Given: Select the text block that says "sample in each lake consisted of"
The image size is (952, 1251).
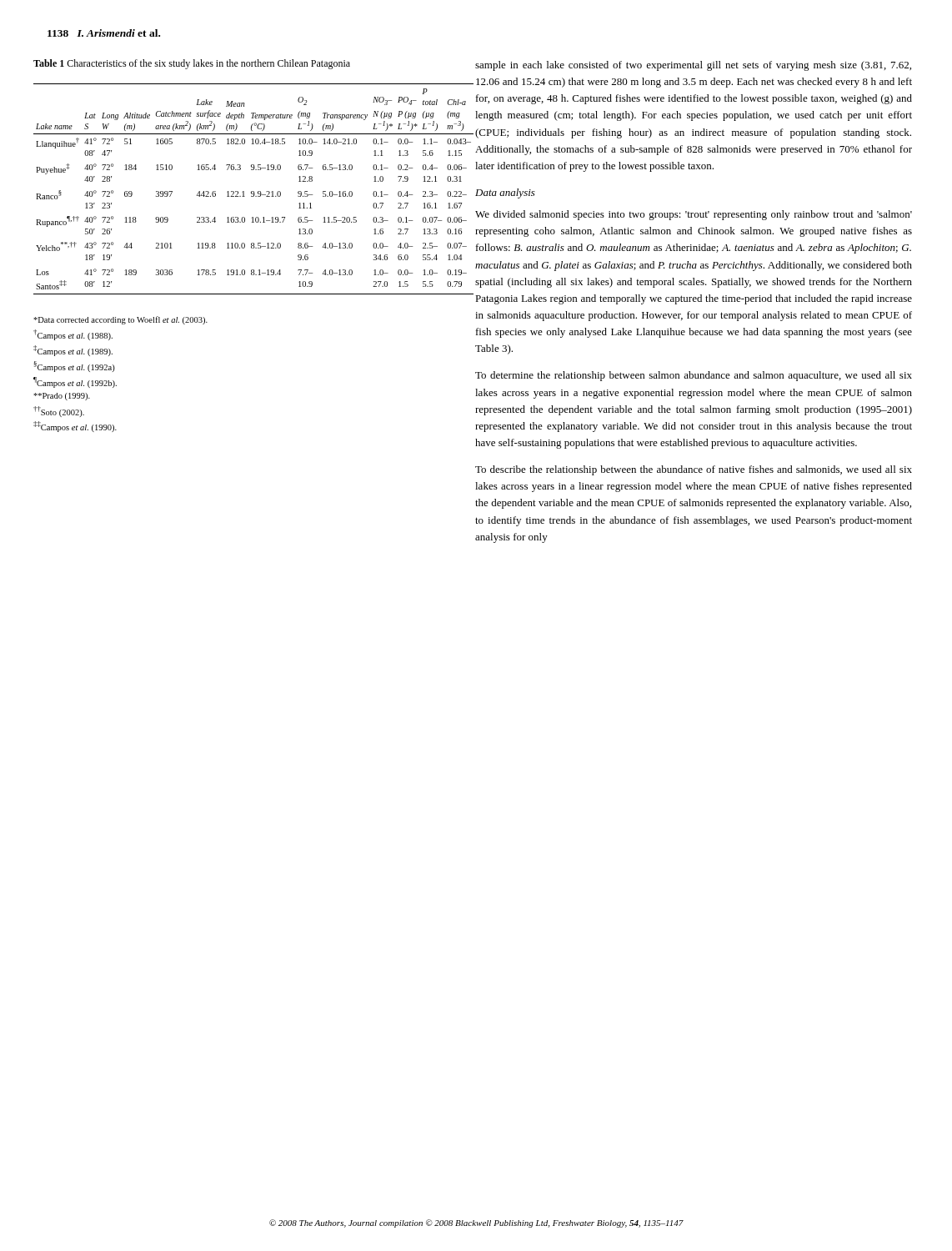Looking at the screenshot, I should (694, 115).
